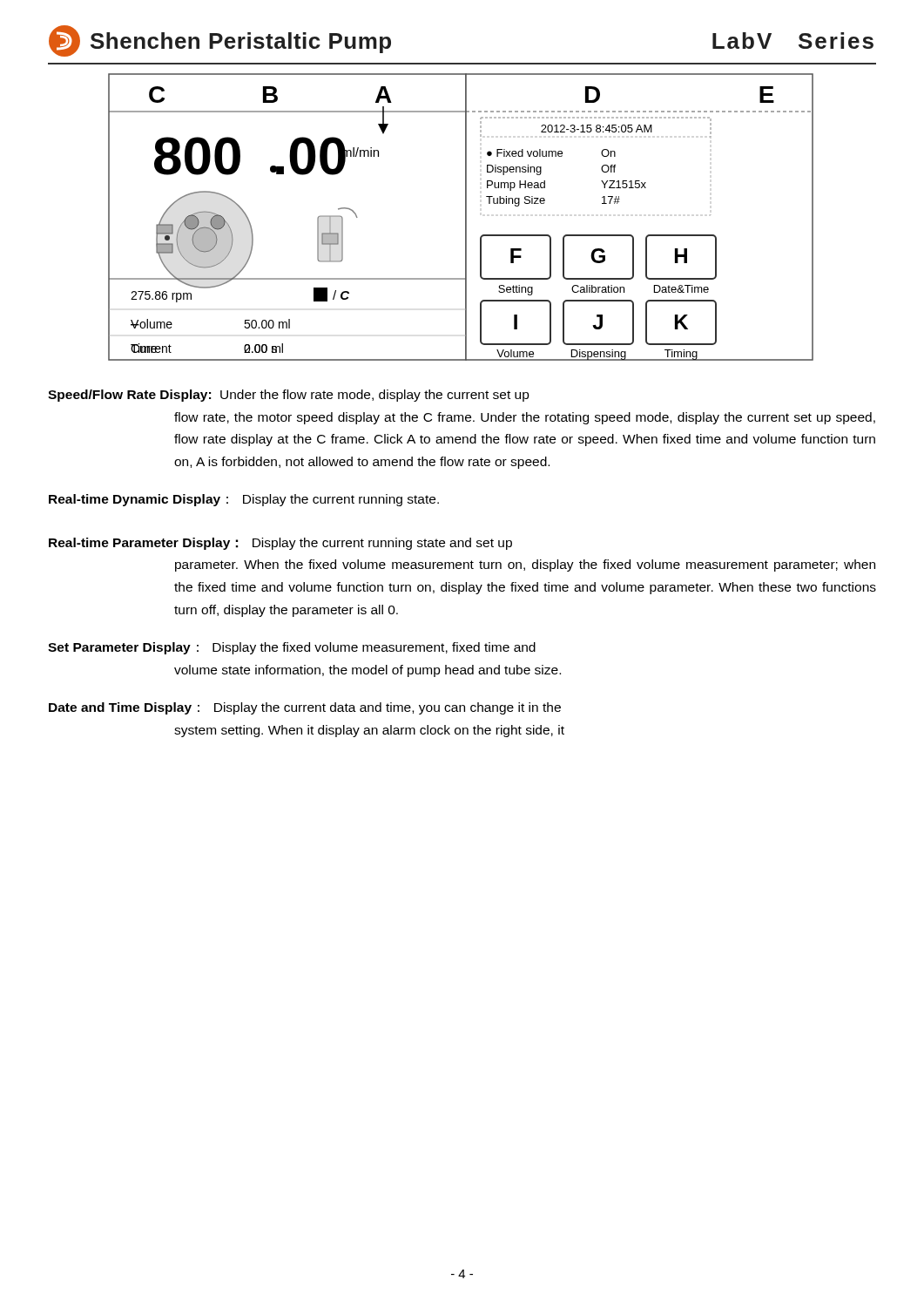Find the text block starting "Speed/Flow Rate Display:"
924x1307 pixels.
pyautogui.click(x=462, y=430)
